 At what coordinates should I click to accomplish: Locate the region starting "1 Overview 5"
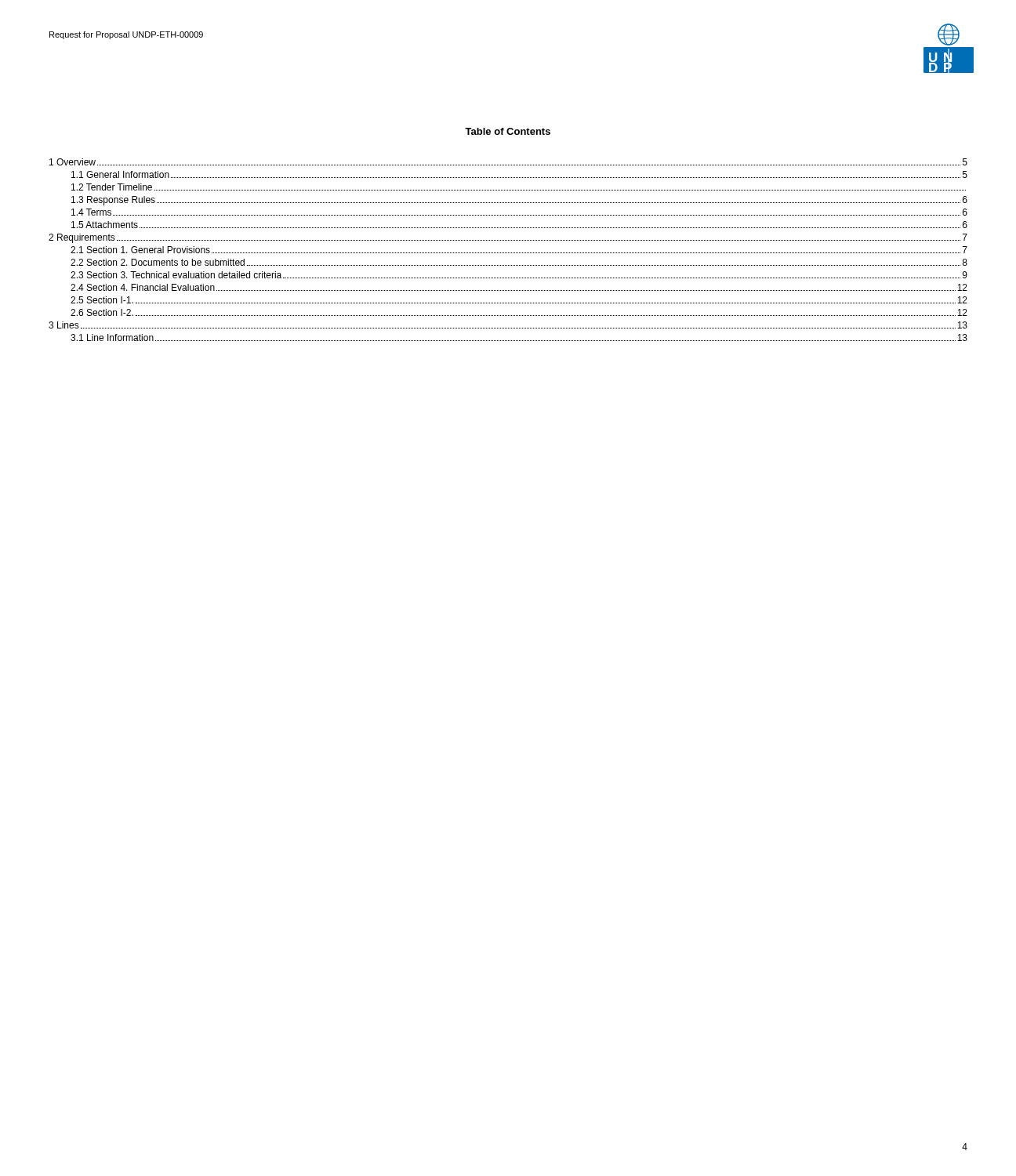click(508, 162)
